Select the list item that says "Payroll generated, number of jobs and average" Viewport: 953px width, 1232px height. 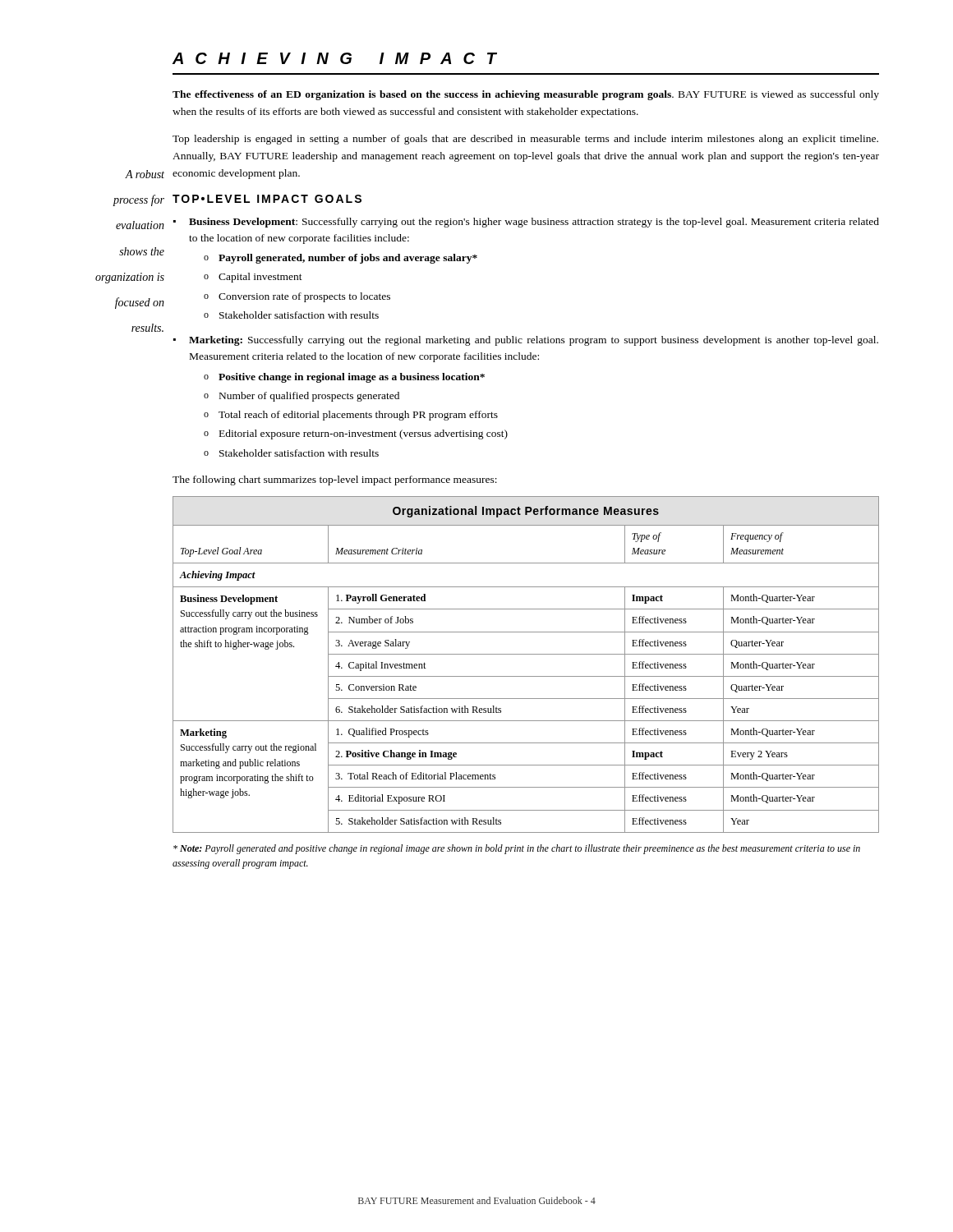point(348,258)
